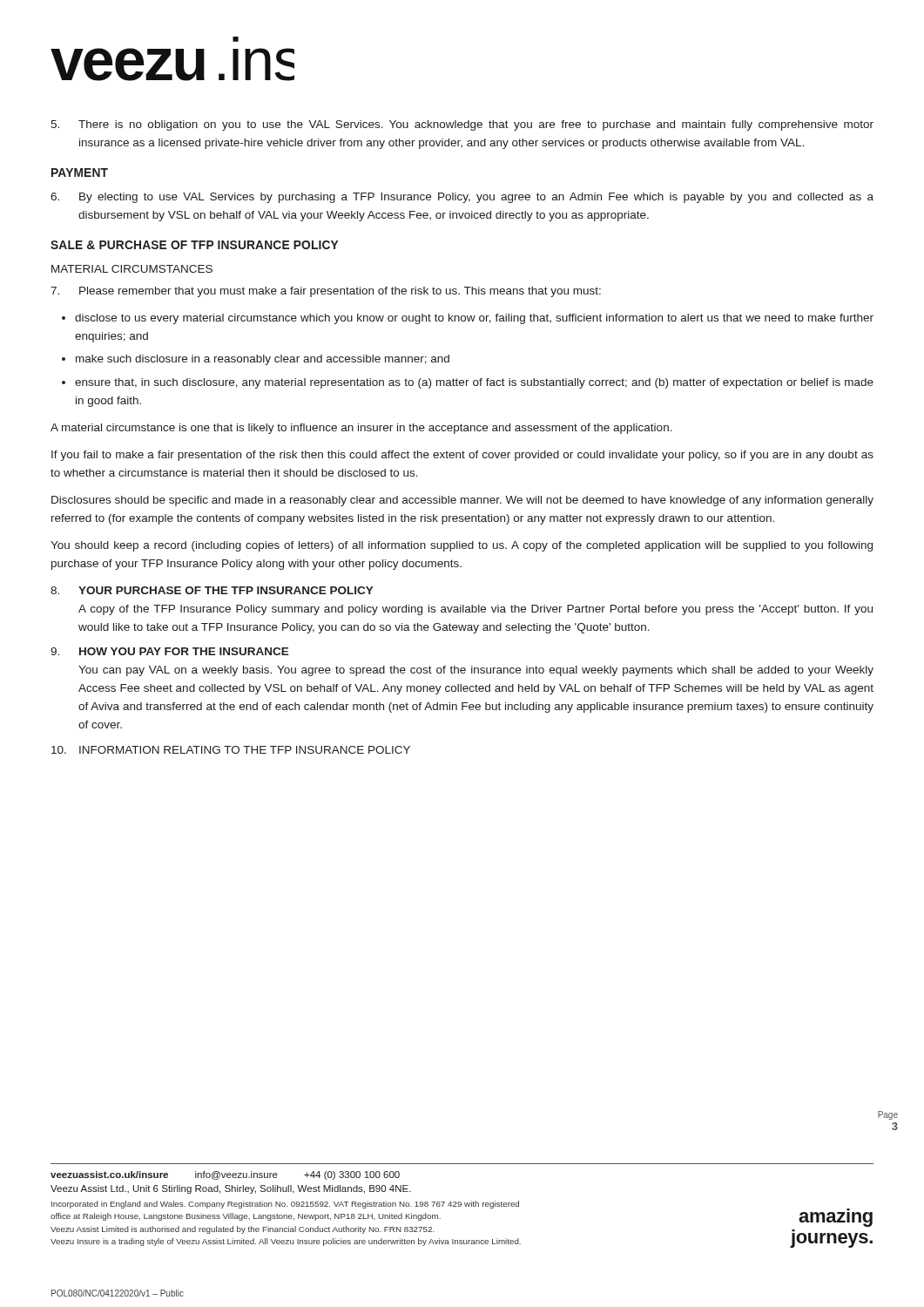
Task: Find the text starting "make such disclosure in a reasonably"
Action: coord(262,359)
